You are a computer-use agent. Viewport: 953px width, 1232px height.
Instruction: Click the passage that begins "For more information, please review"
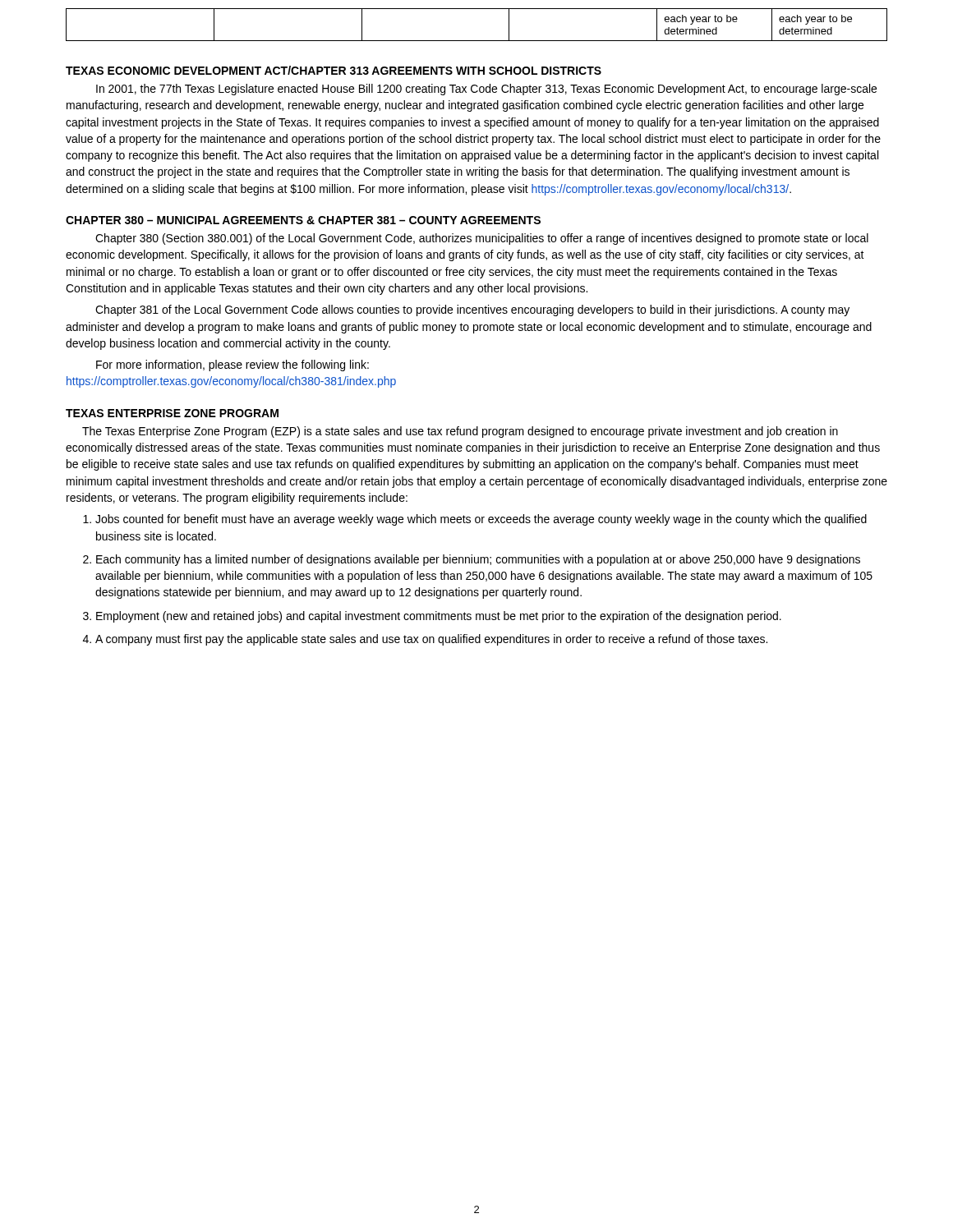click(x=231, y=373)
